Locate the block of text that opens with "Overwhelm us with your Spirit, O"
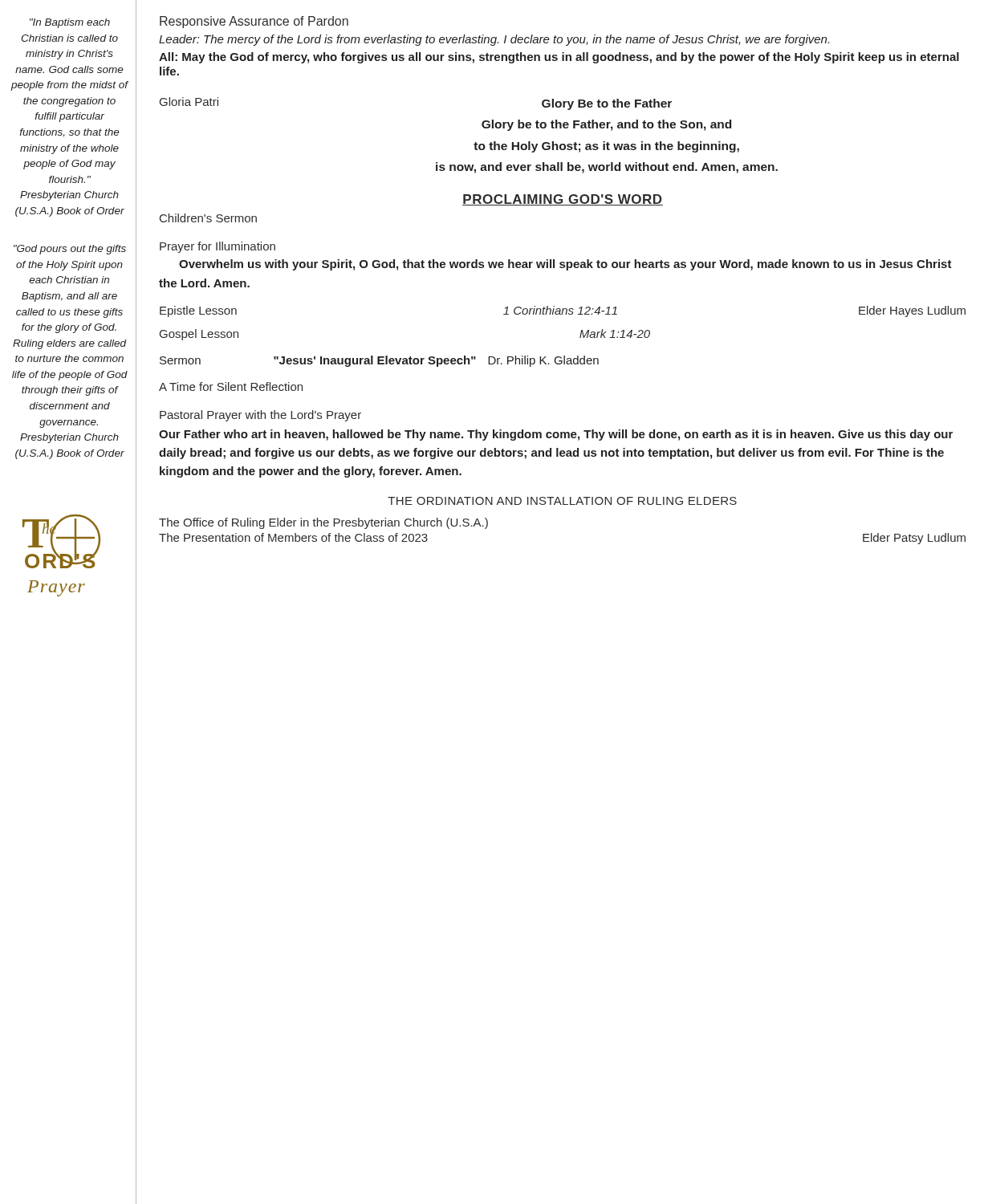 tap(555, 273)
